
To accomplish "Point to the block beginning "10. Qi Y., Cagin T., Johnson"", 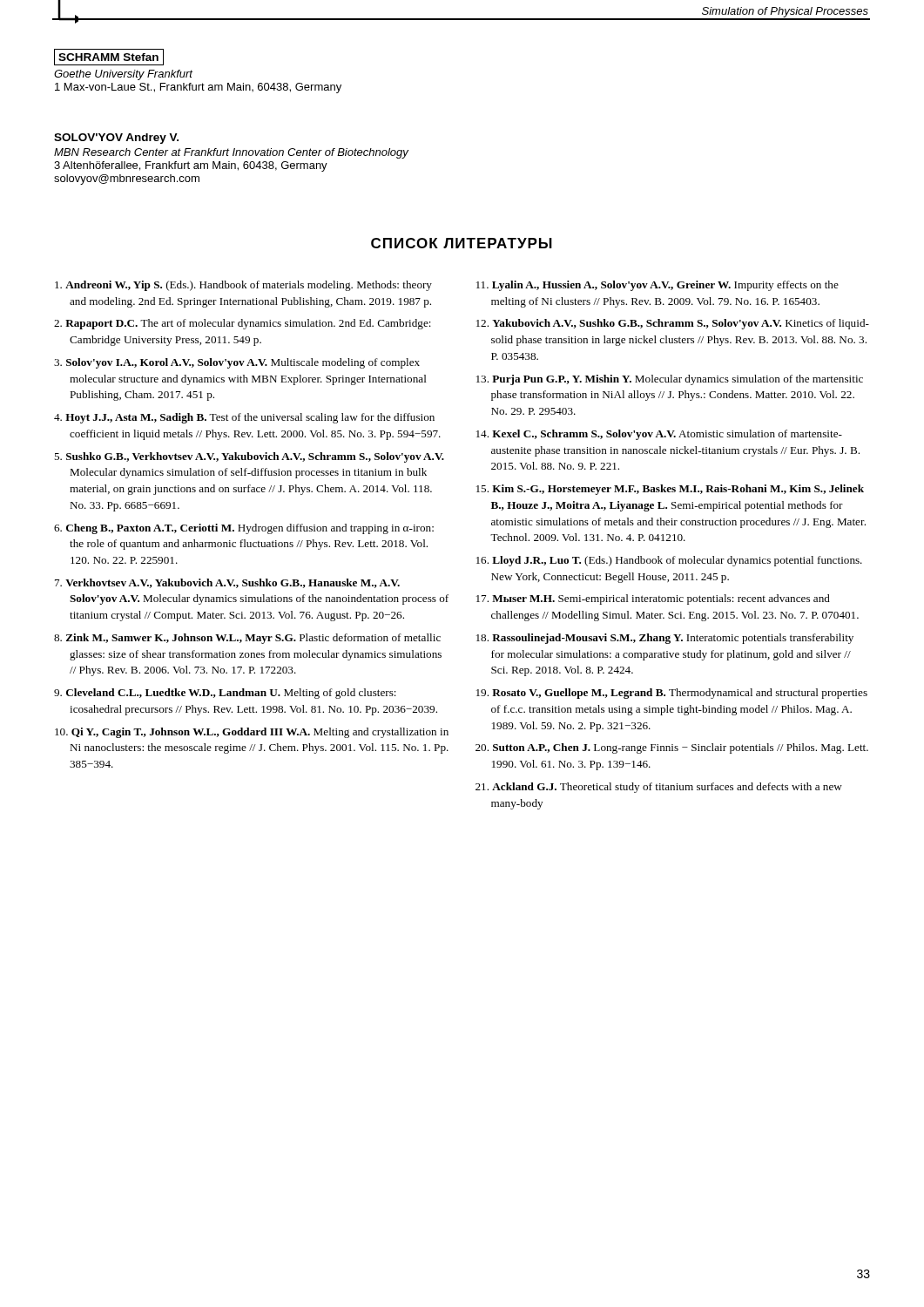I will coord(251,747).
